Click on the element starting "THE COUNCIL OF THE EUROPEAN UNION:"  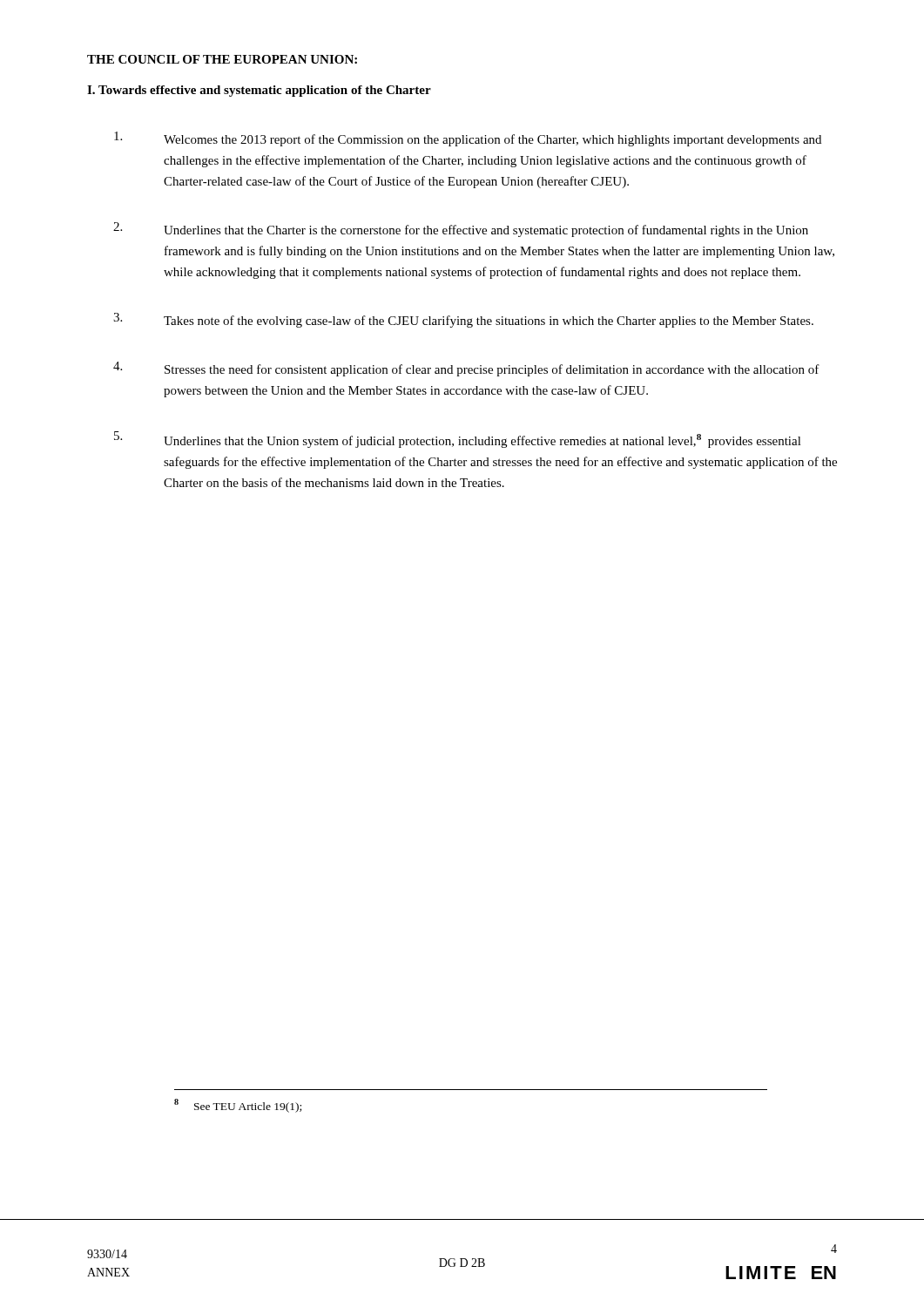[223, 59]
